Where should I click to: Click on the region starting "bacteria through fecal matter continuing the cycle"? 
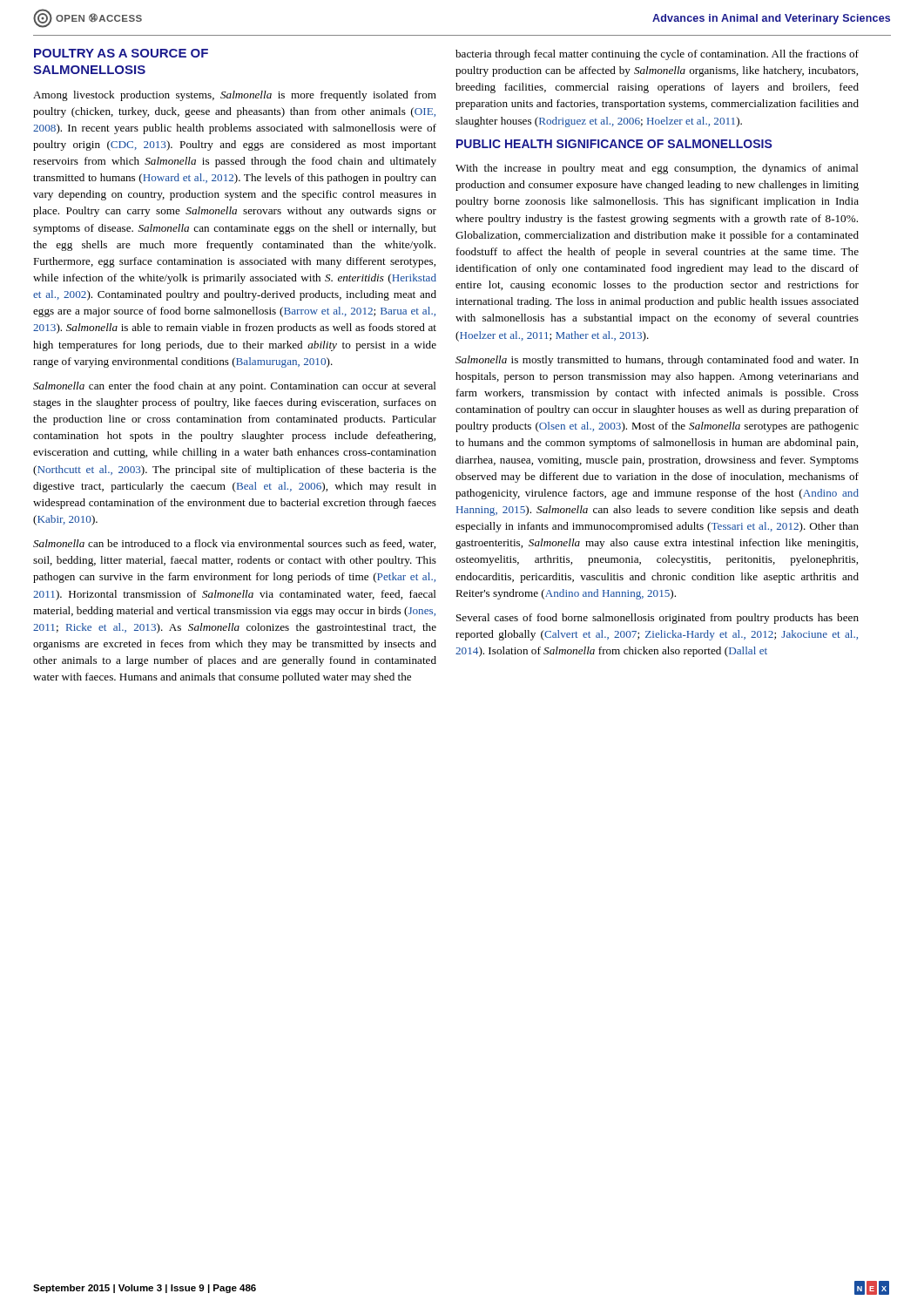click(657, 87)
